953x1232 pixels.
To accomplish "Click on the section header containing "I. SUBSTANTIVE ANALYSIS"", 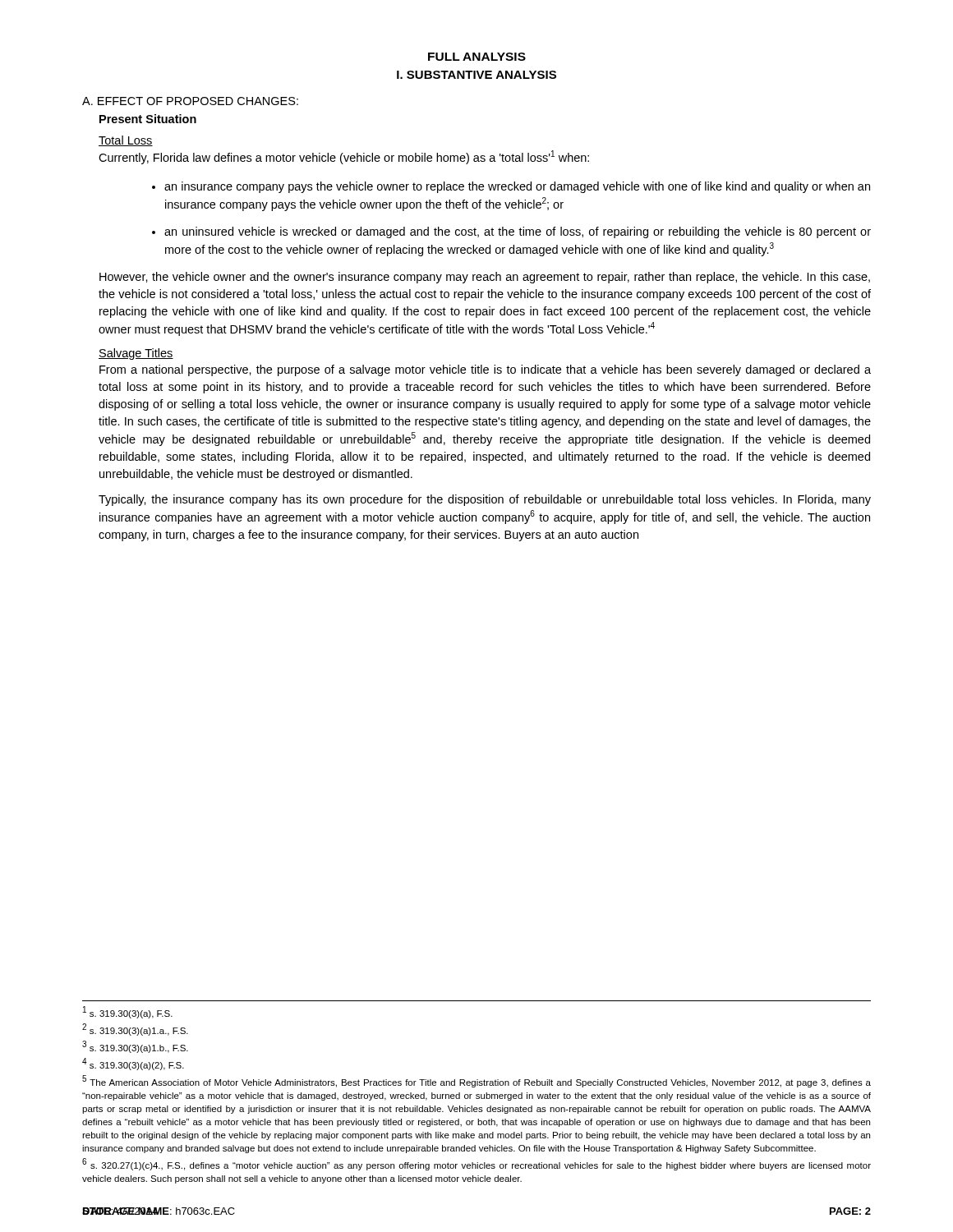I will (x=476, y=74).
